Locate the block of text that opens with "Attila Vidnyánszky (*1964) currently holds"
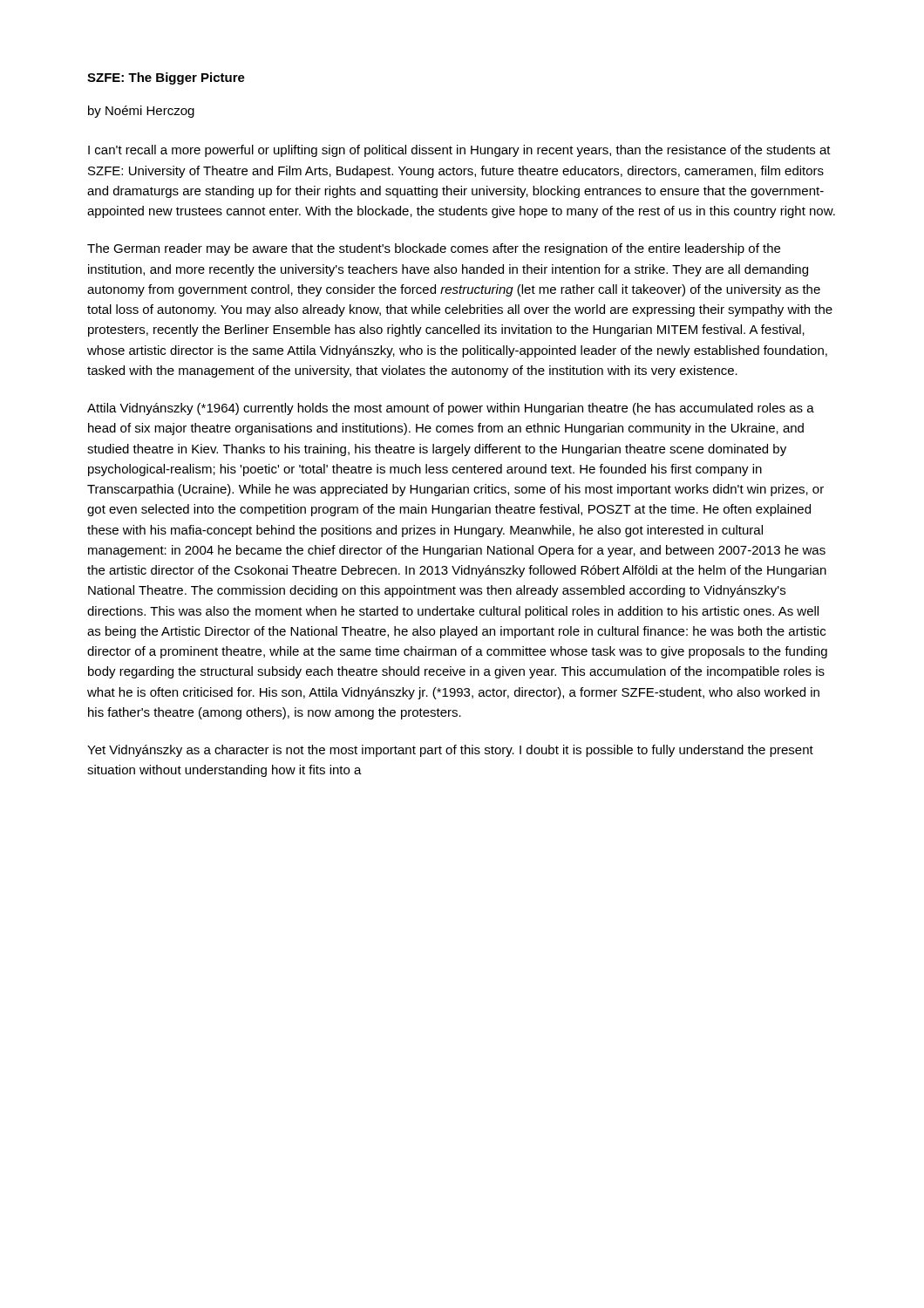Viewport: 924px width, 1308px height. [457, 560]
